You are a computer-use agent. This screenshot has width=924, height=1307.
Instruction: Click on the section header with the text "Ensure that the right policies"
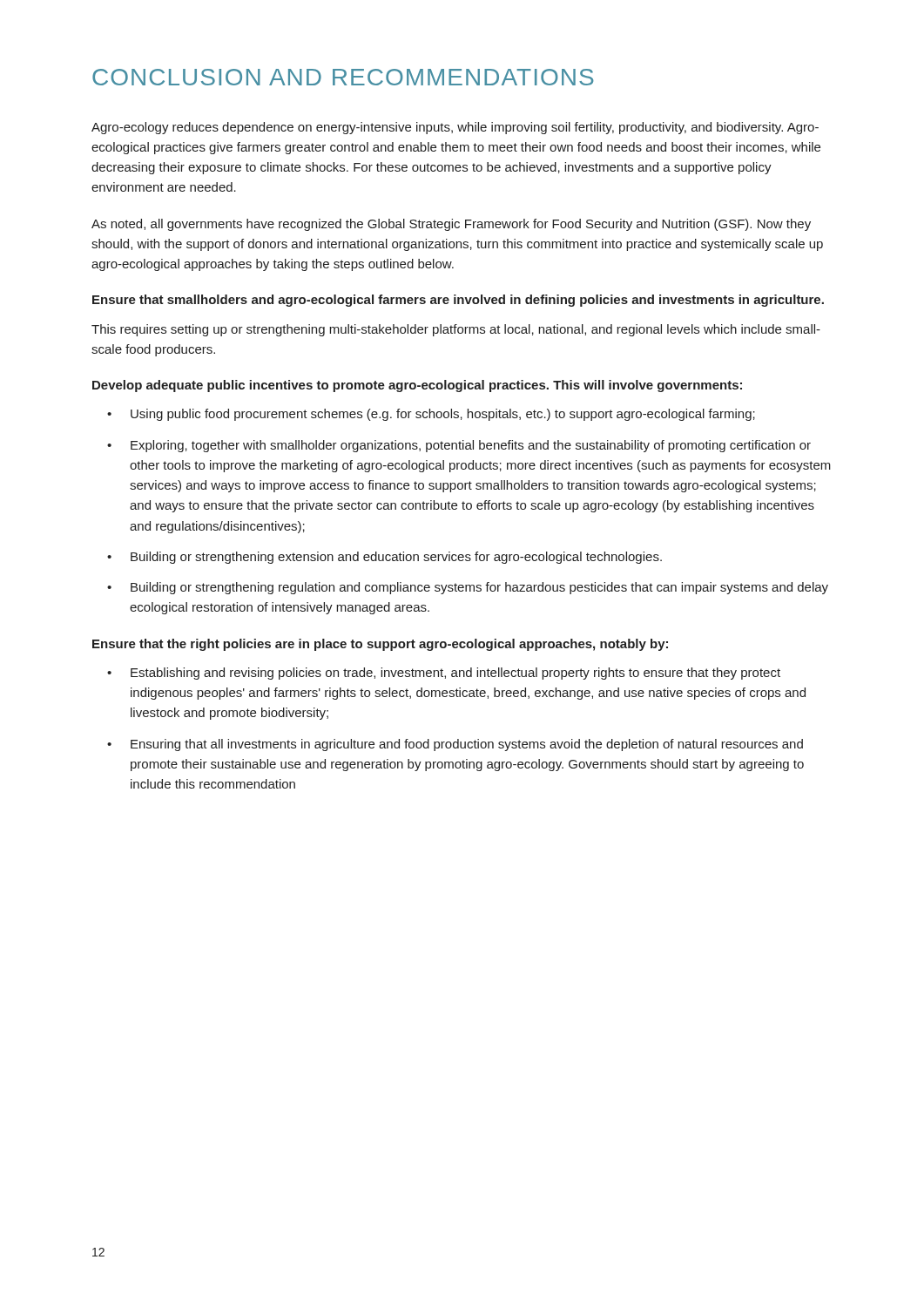pos(462,643)
